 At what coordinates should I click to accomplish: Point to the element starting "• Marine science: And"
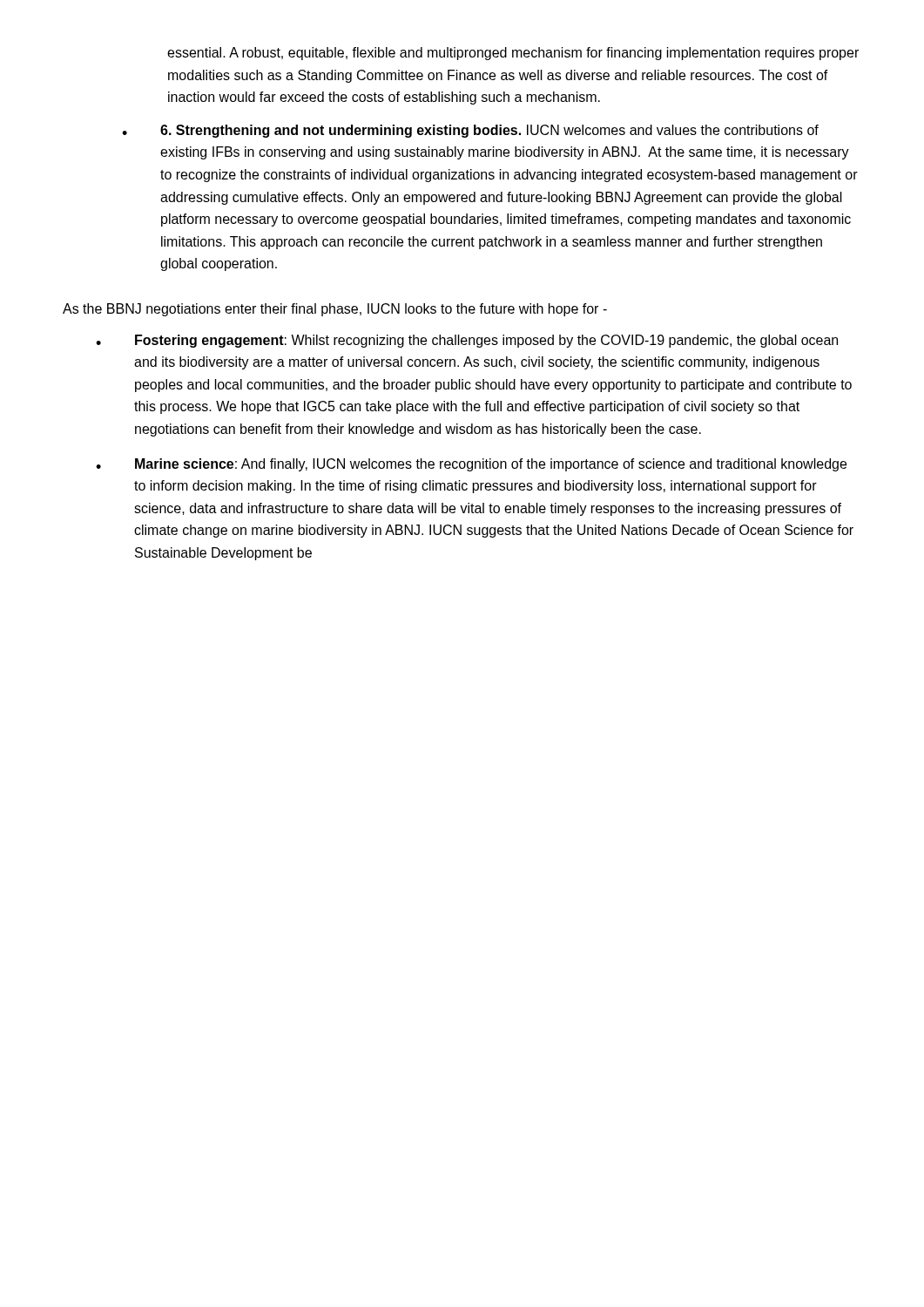[479, 508]
